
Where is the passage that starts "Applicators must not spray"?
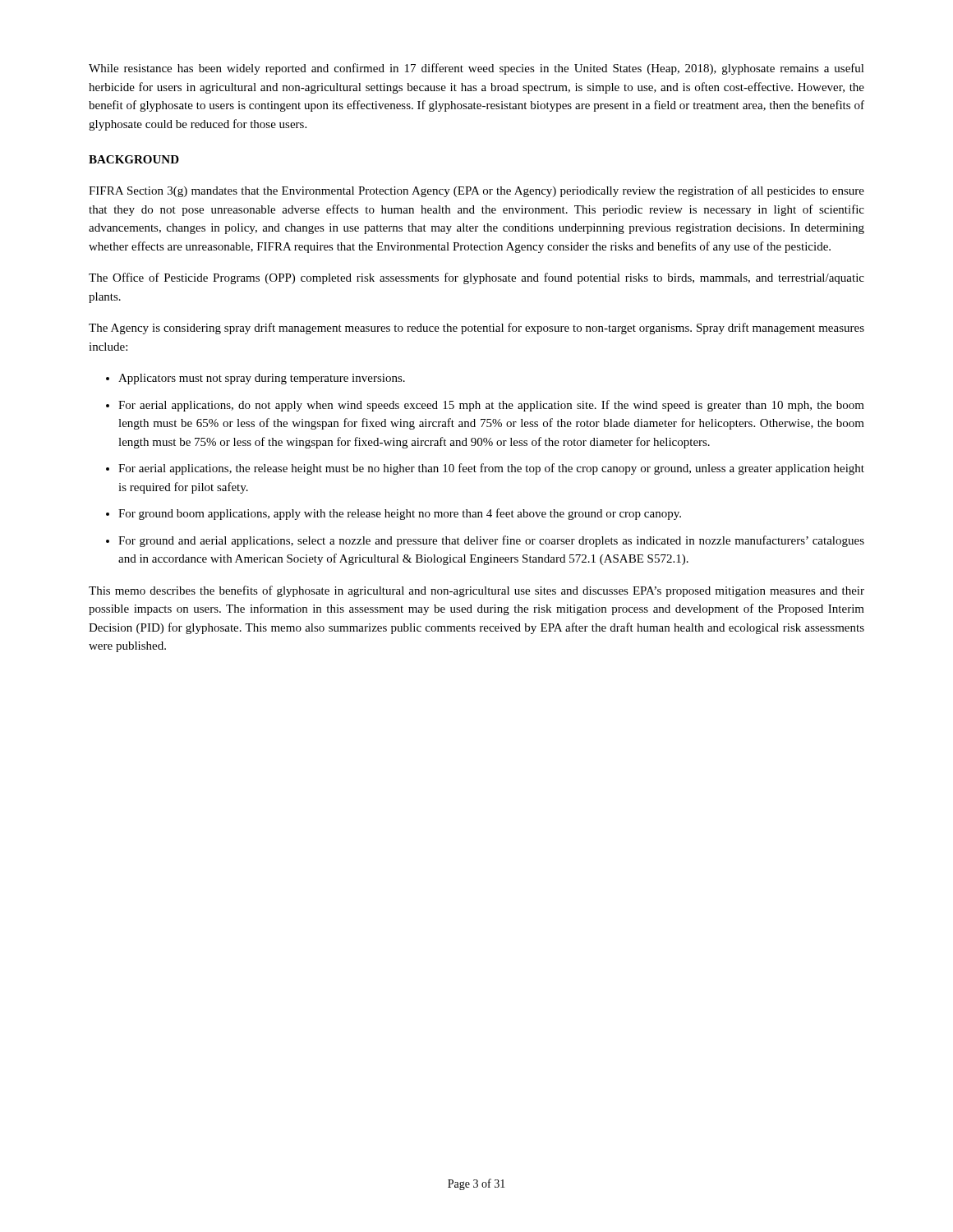coord(262,379)
